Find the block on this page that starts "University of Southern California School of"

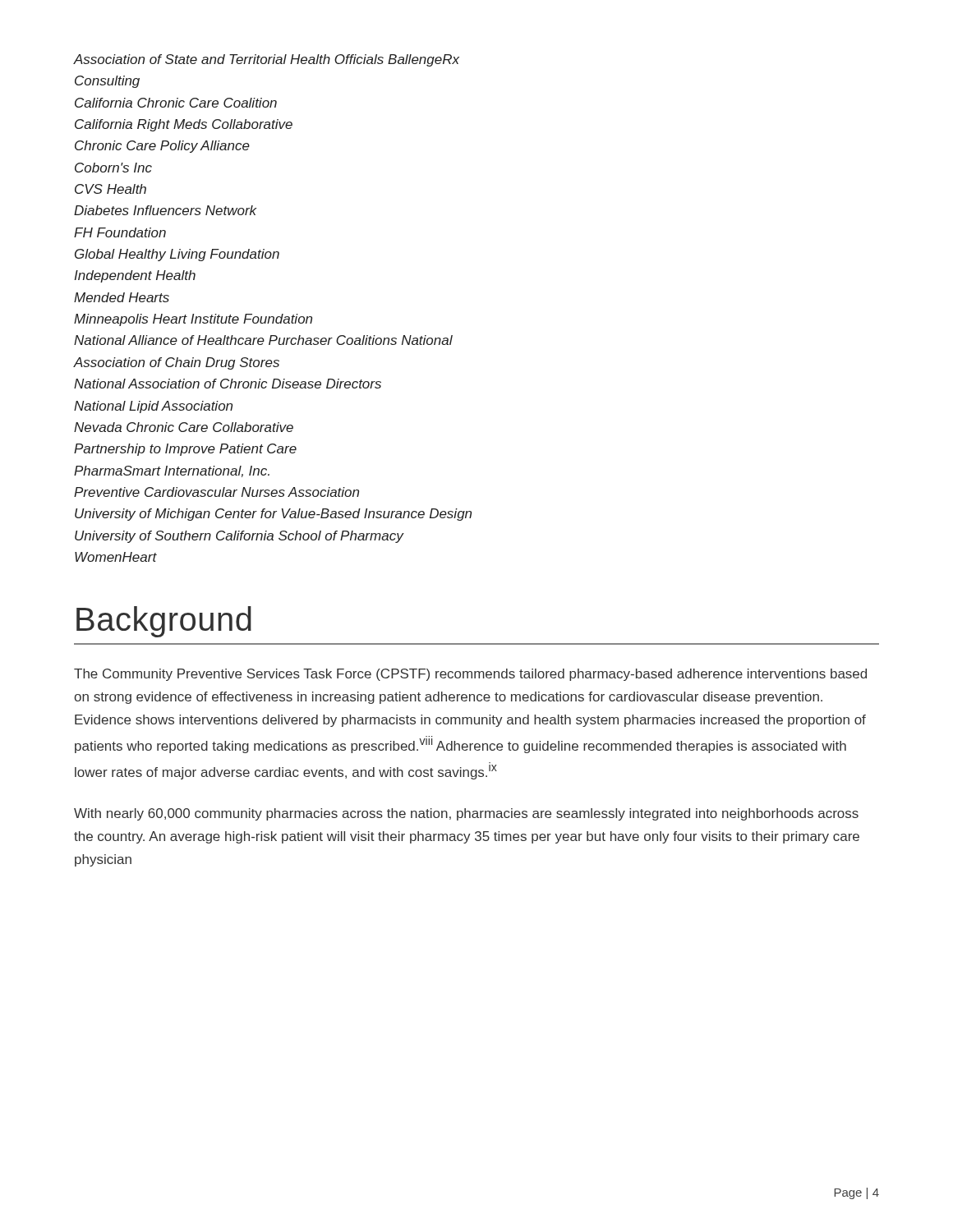239,536
